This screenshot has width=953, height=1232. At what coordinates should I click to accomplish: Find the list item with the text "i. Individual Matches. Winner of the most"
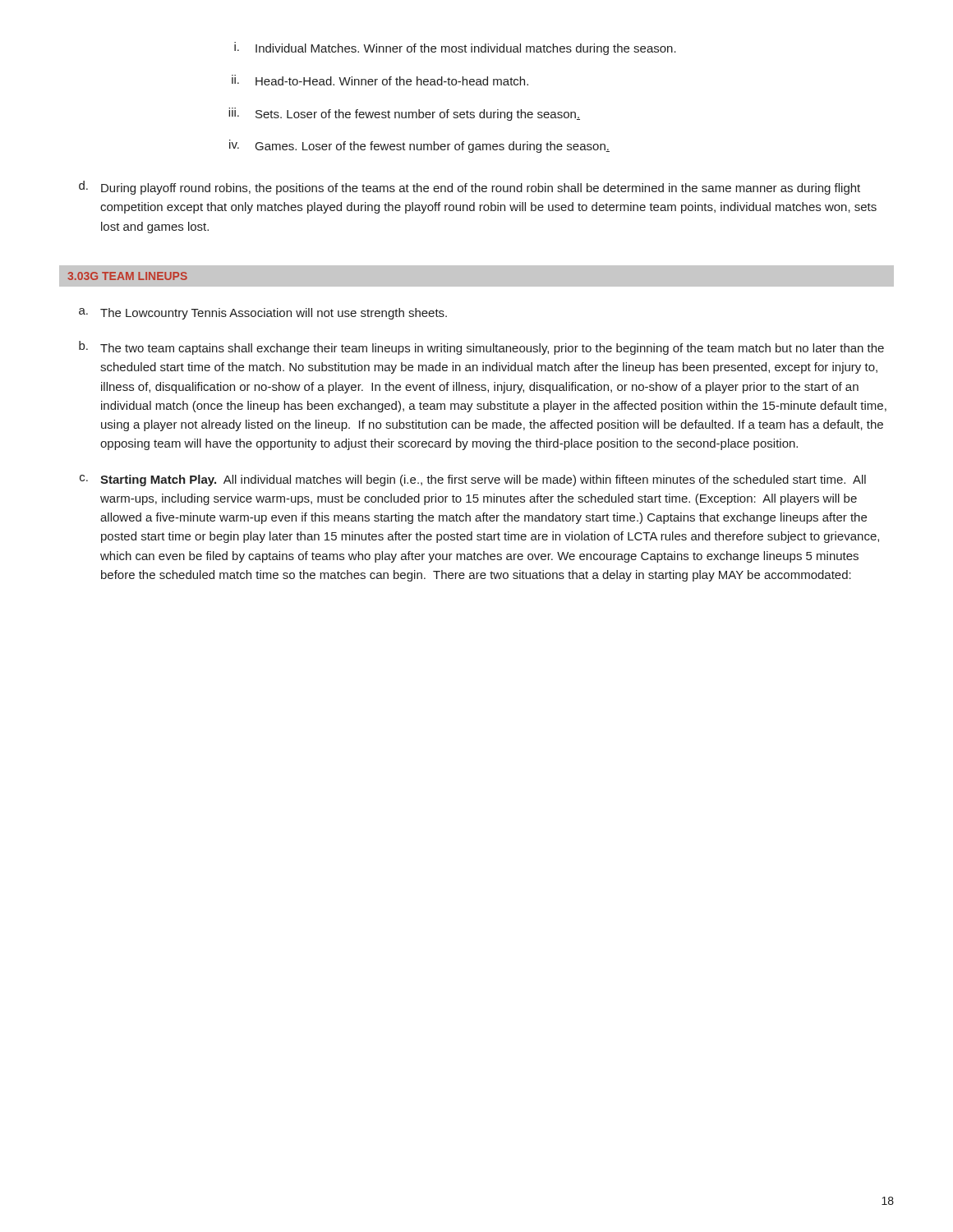542,48
